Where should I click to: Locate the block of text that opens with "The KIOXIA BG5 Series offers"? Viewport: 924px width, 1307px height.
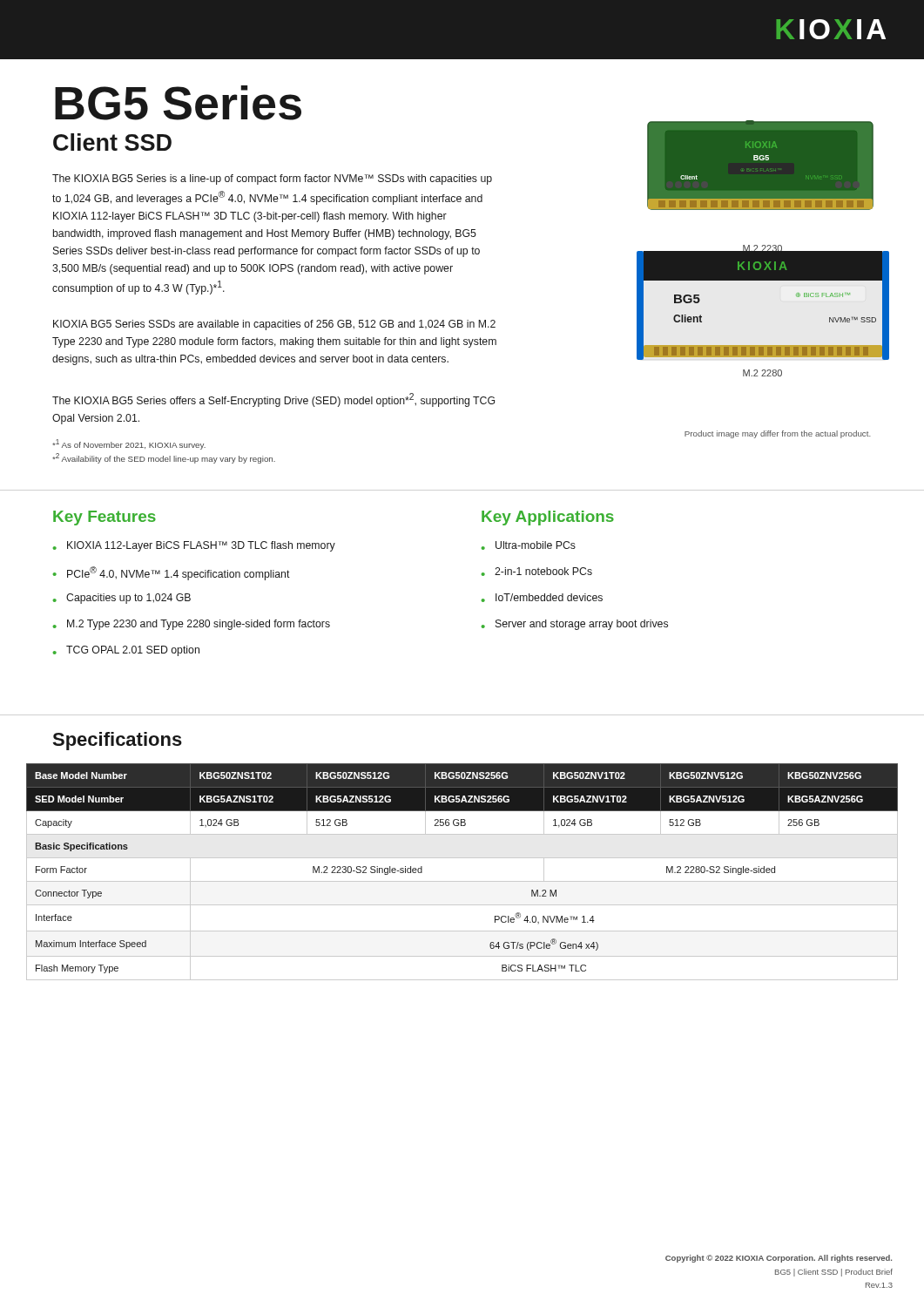[274, 408]
